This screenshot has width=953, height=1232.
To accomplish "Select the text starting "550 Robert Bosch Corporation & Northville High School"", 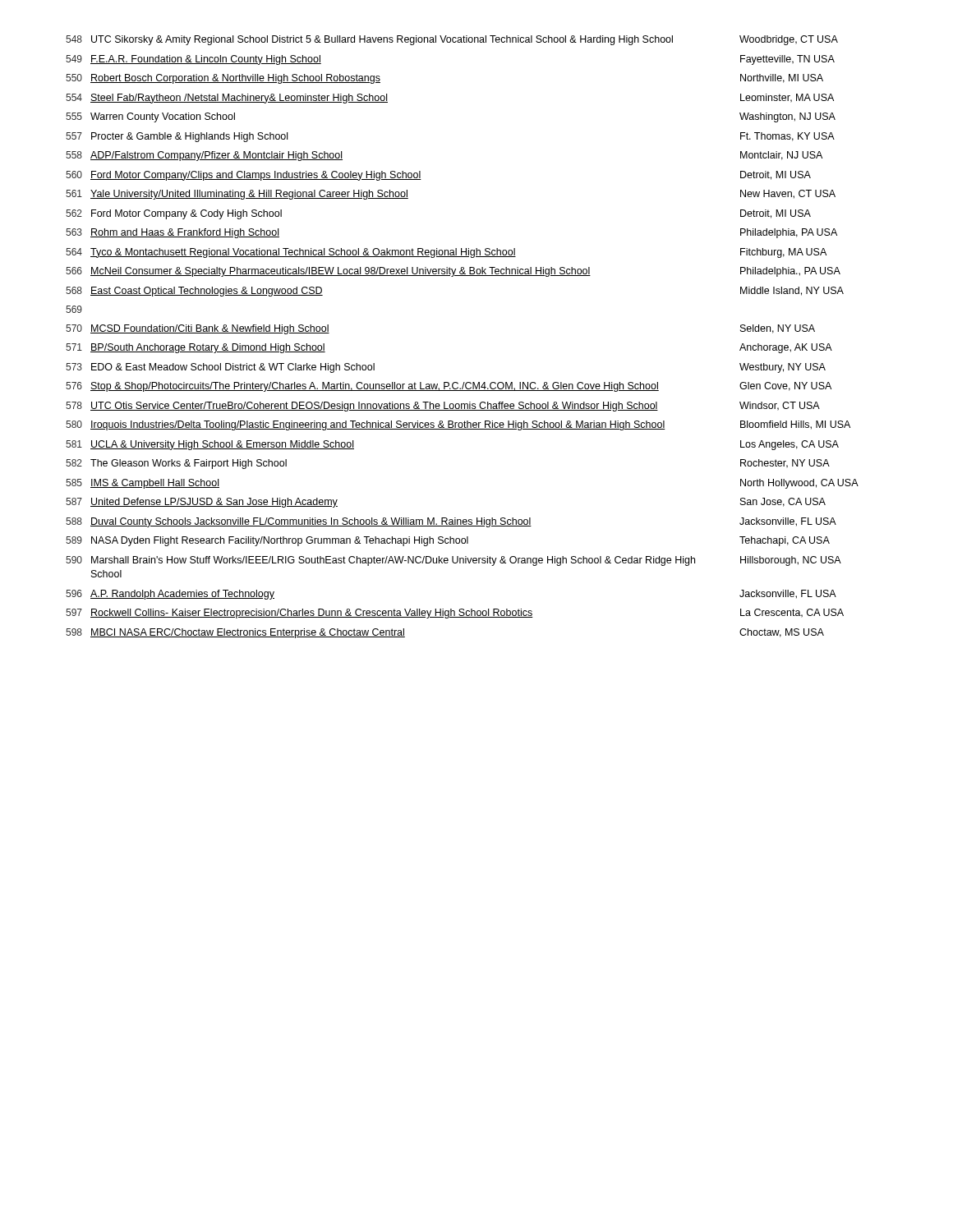I will point(234,78).
